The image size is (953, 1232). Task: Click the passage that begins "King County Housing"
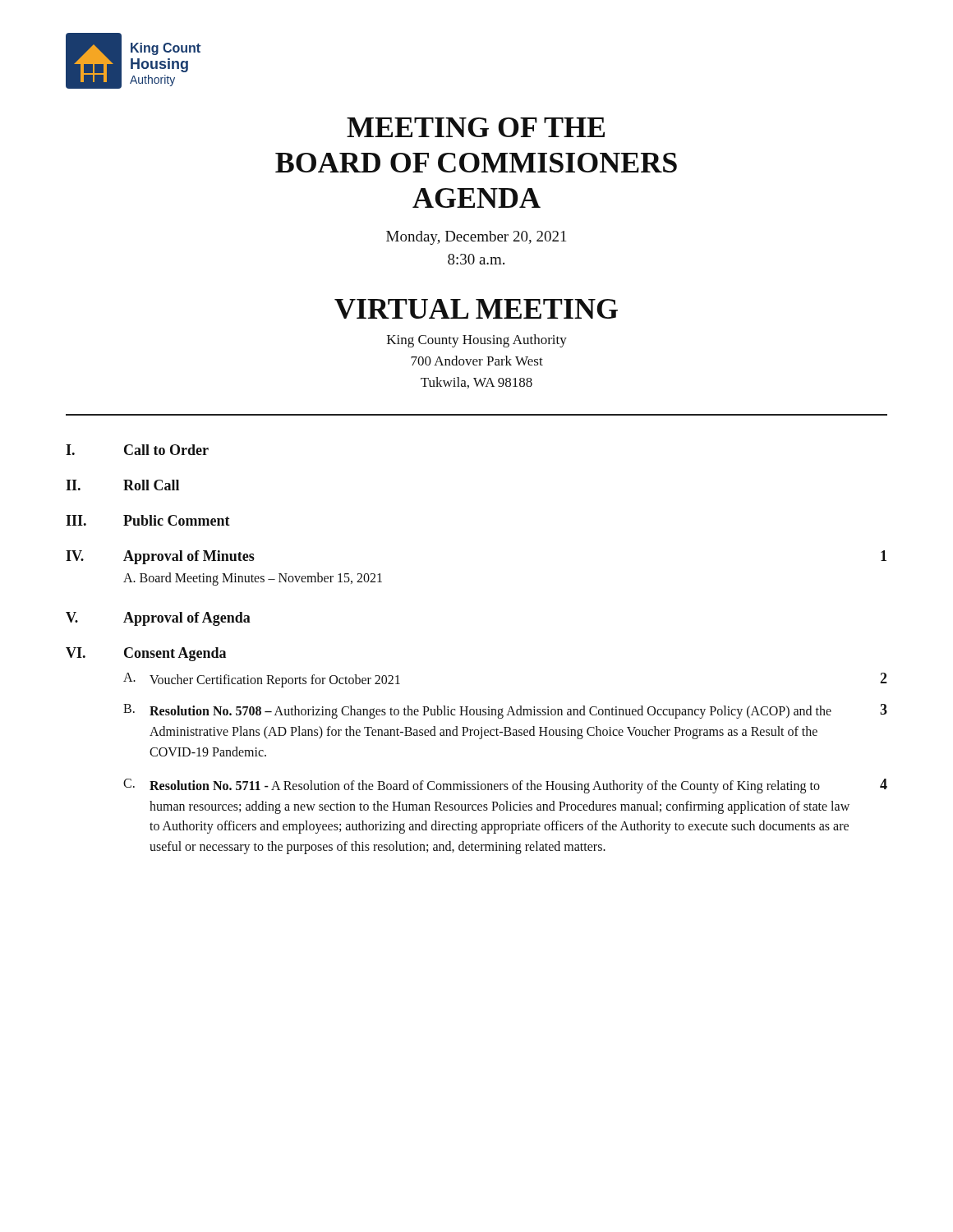[x=476, y=361]
